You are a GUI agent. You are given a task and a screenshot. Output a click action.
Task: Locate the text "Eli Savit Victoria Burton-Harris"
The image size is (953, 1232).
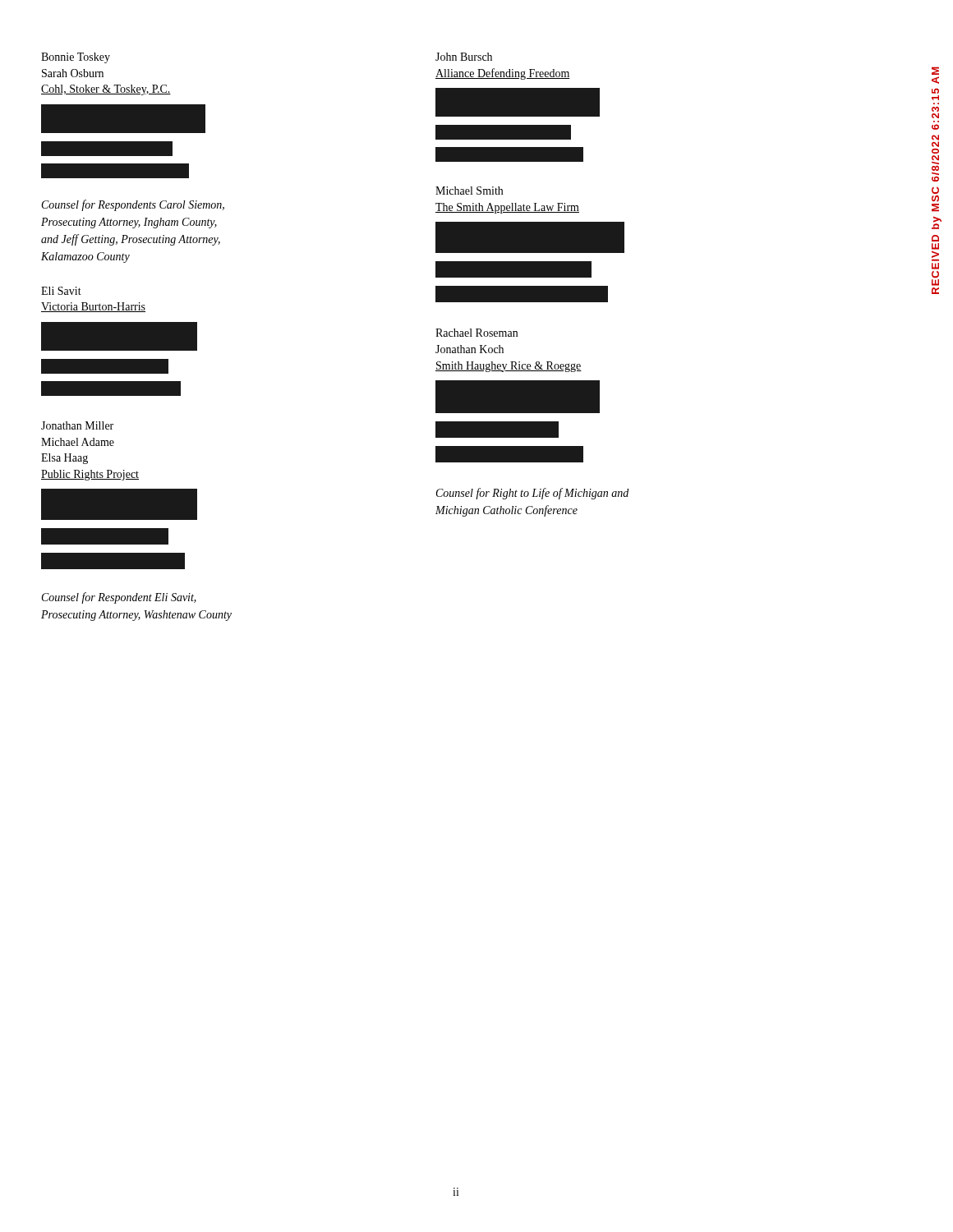pyautogui.click(x=61, y=291)
